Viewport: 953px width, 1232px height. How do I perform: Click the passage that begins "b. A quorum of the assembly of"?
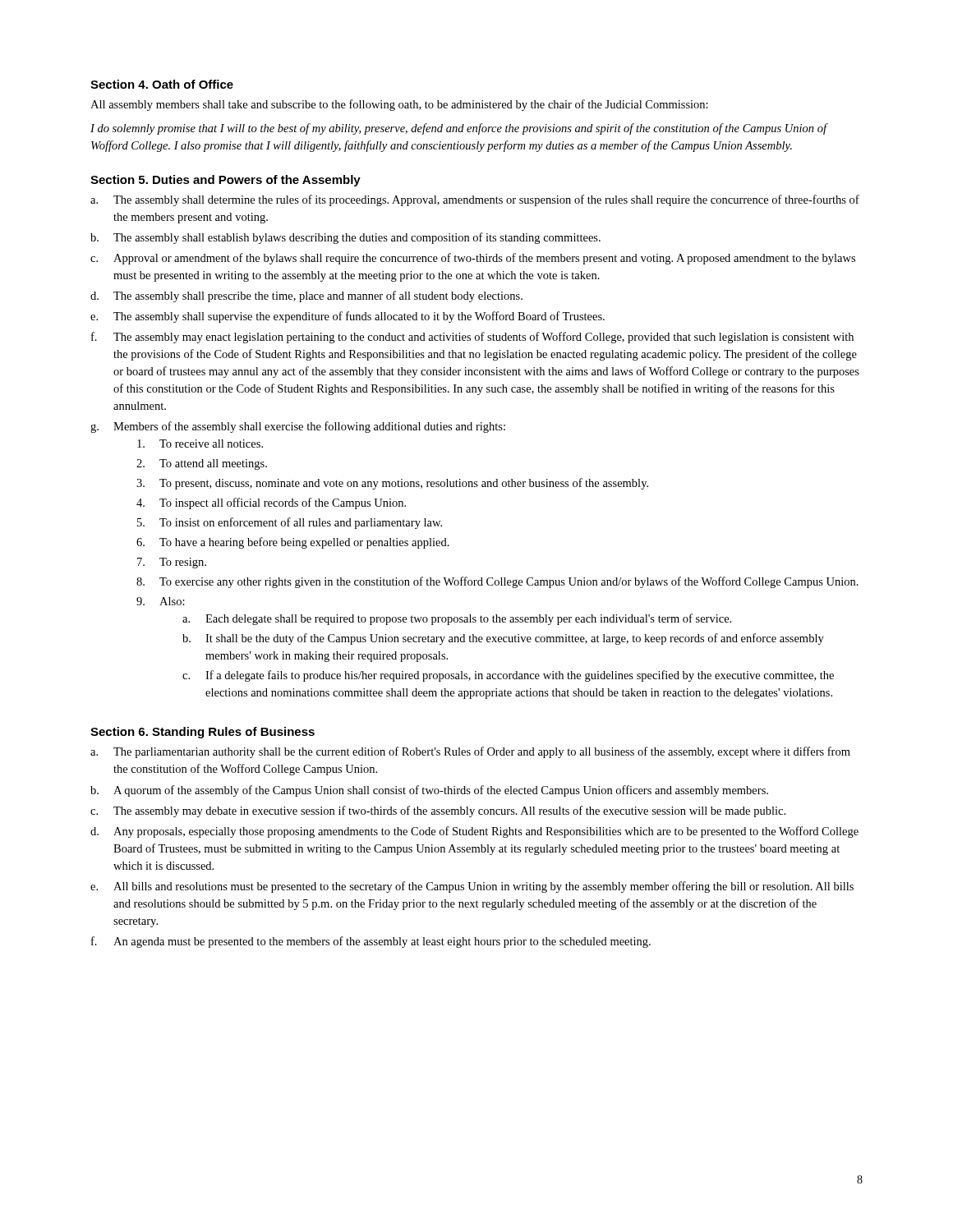[476, 790]
